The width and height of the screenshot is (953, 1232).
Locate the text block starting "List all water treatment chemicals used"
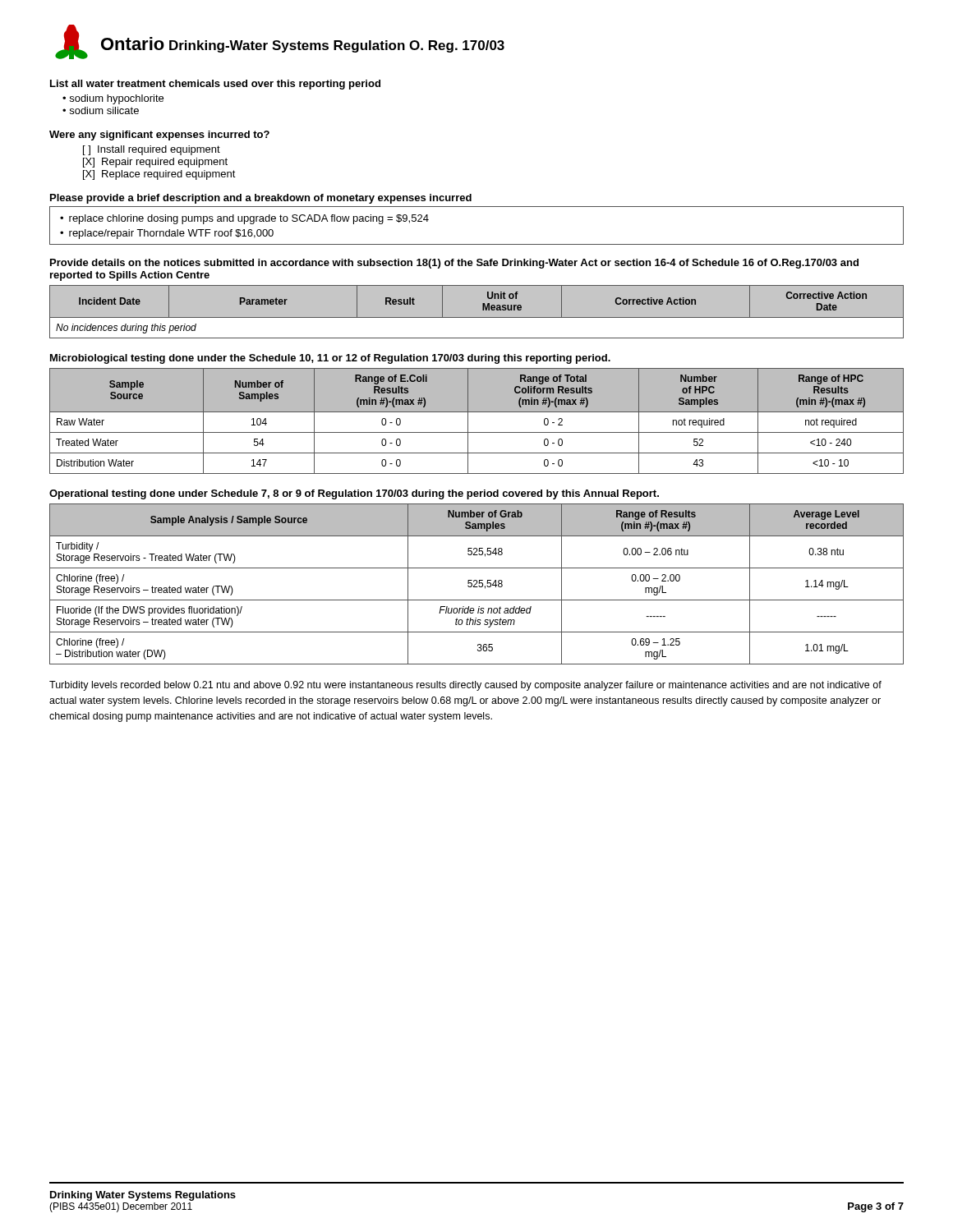(215, 83)
